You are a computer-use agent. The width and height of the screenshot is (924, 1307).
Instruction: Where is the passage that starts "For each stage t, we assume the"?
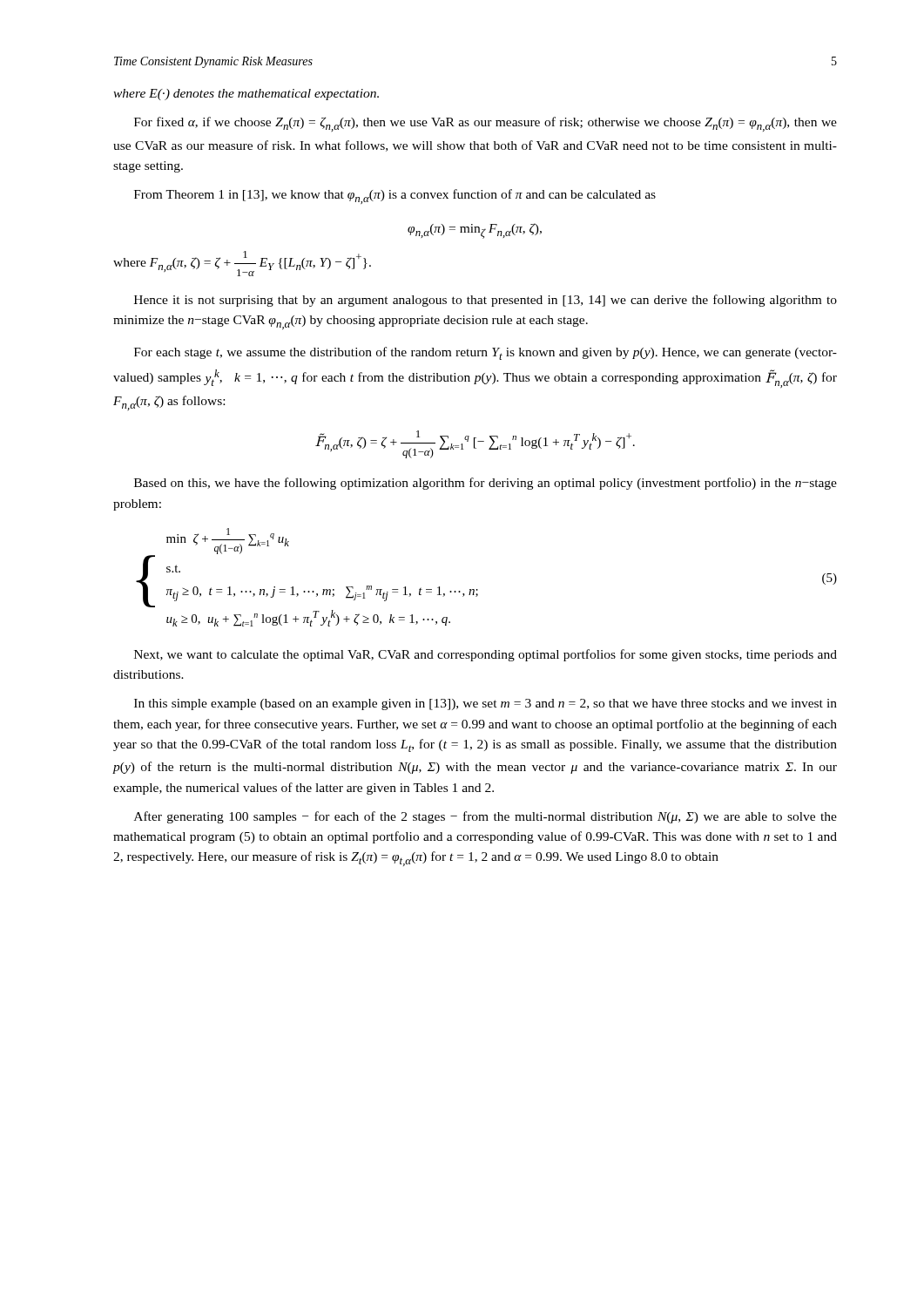(x=475, y=378)
